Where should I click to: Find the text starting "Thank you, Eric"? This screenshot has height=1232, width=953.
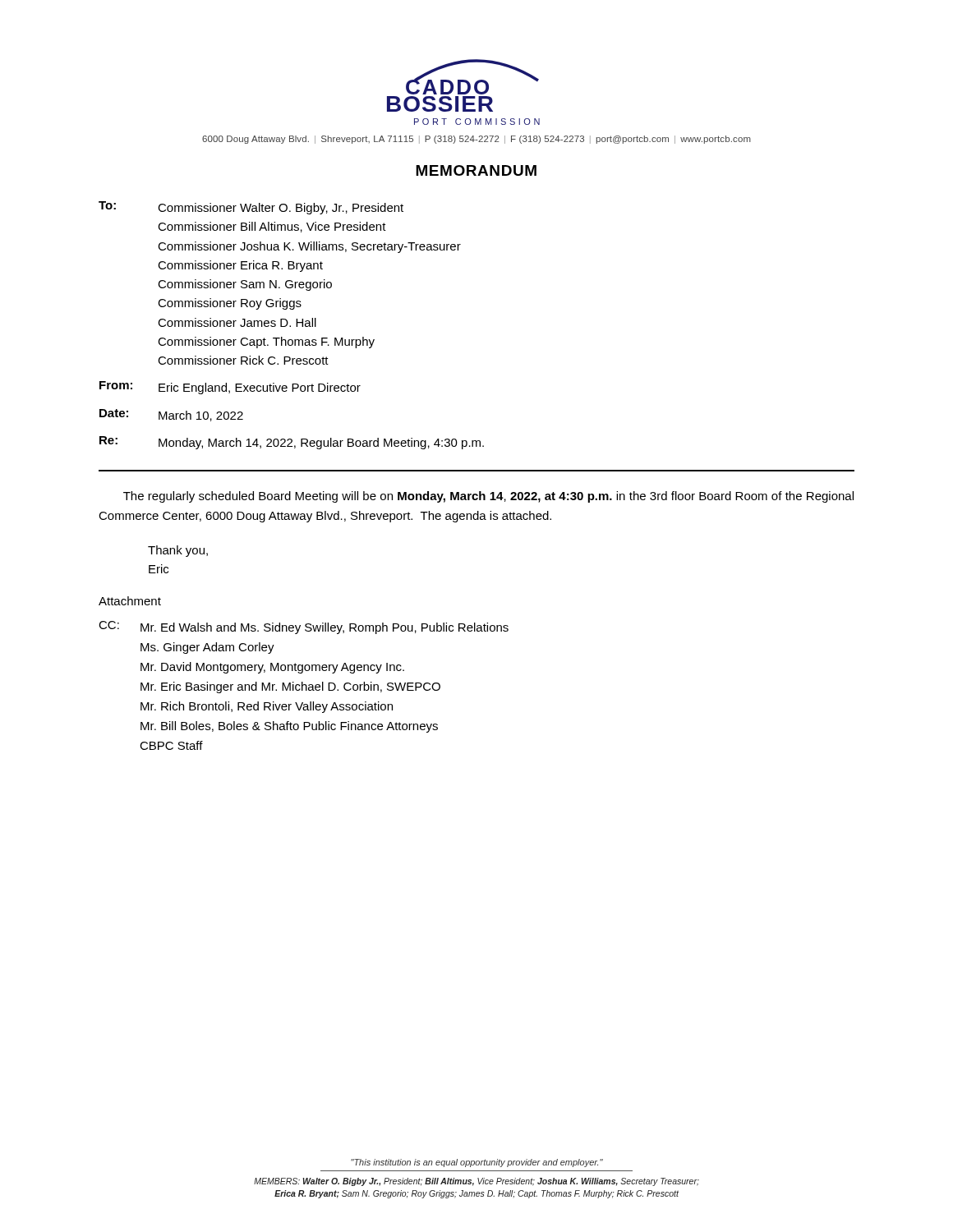pyautogui.click(x=178, y=559)
